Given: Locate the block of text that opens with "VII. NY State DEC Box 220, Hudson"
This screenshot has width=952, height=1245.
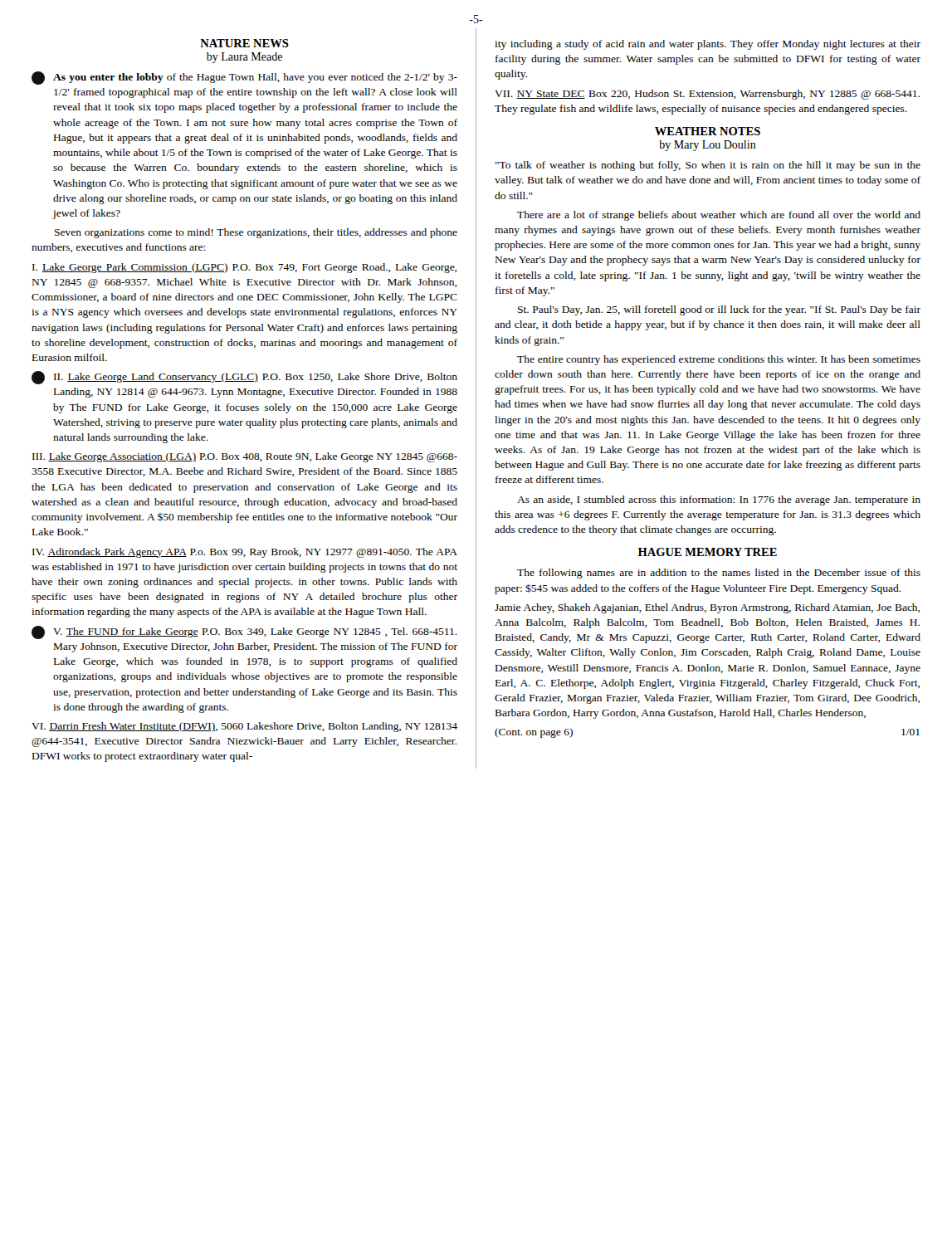Looking at the screenshot, I should [708, 101].
